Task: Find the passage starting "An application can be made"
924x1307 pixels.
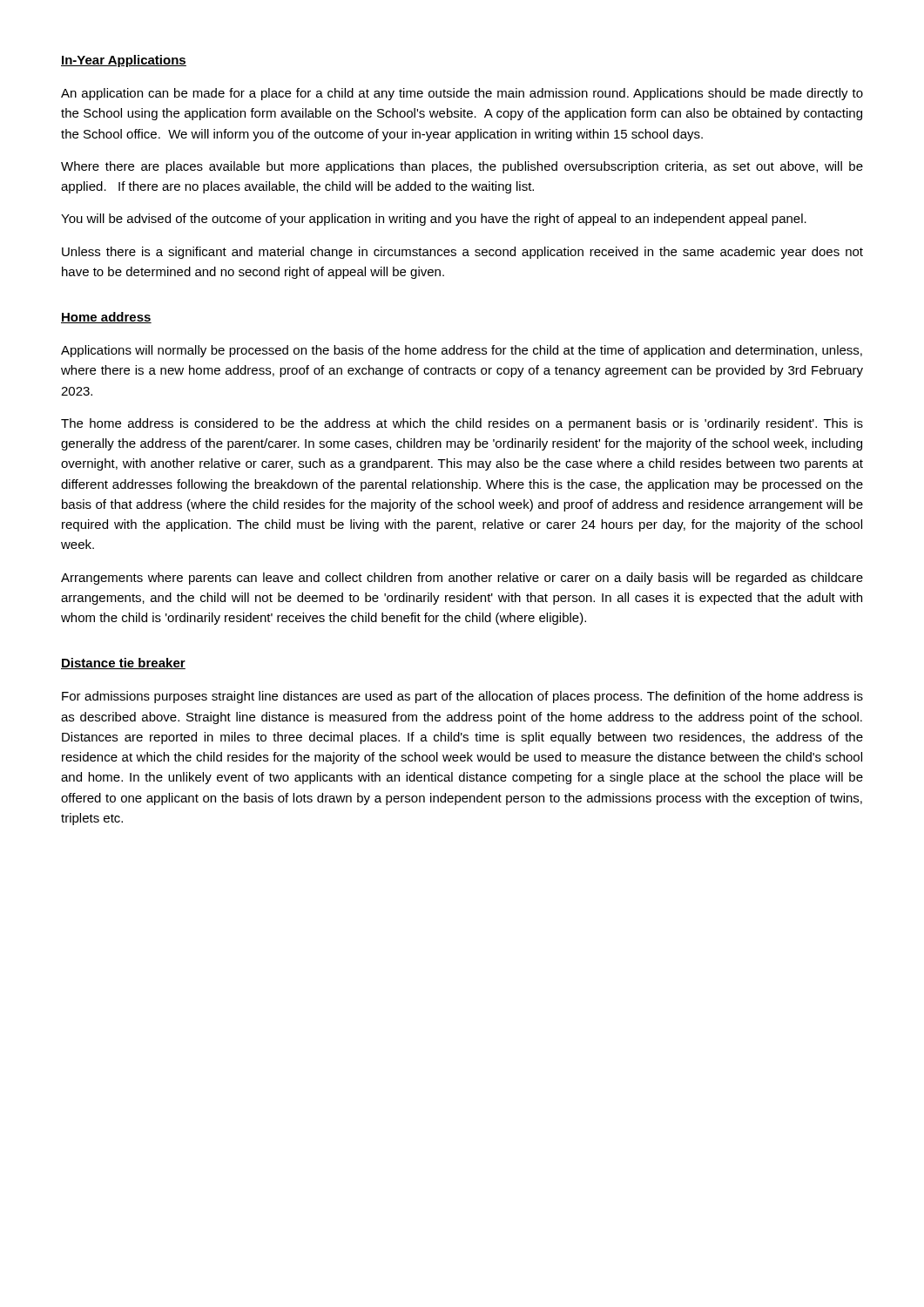Action: click(x=462, y=113)
